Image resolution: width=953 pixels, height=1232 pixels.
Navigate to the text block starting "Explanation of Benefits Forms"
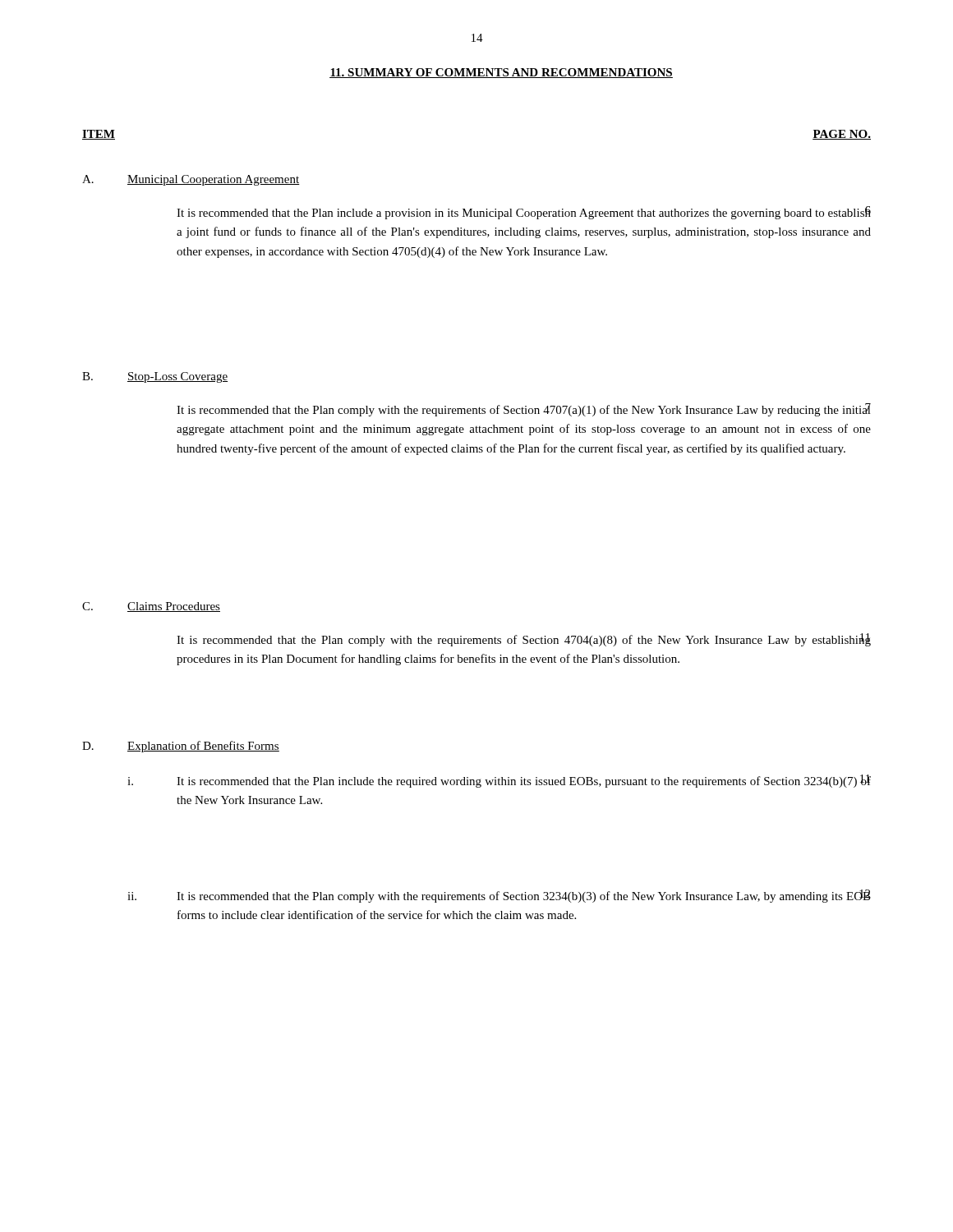(x=203, y=746)
